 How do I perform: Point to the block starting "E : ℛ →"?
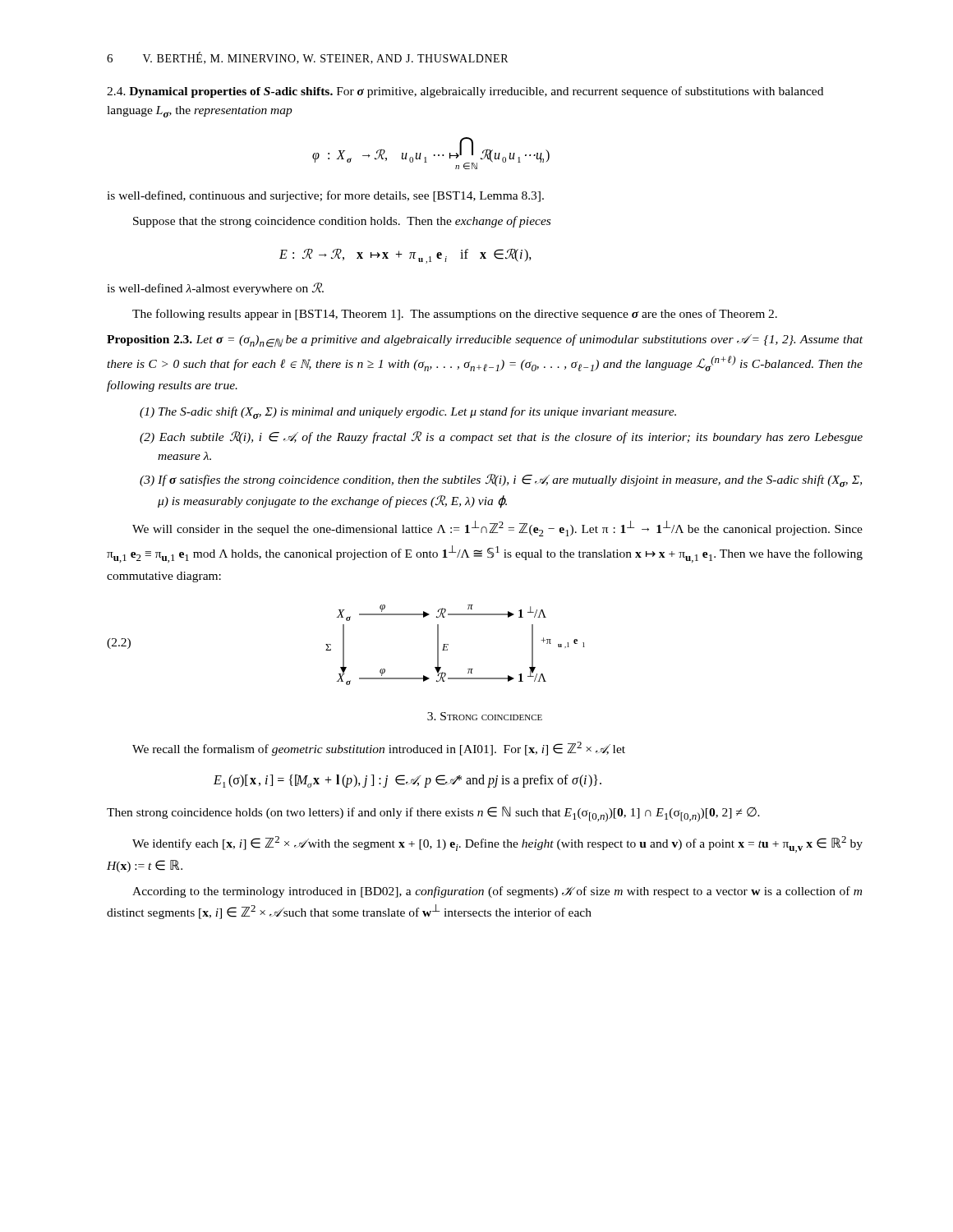[485, 254]
